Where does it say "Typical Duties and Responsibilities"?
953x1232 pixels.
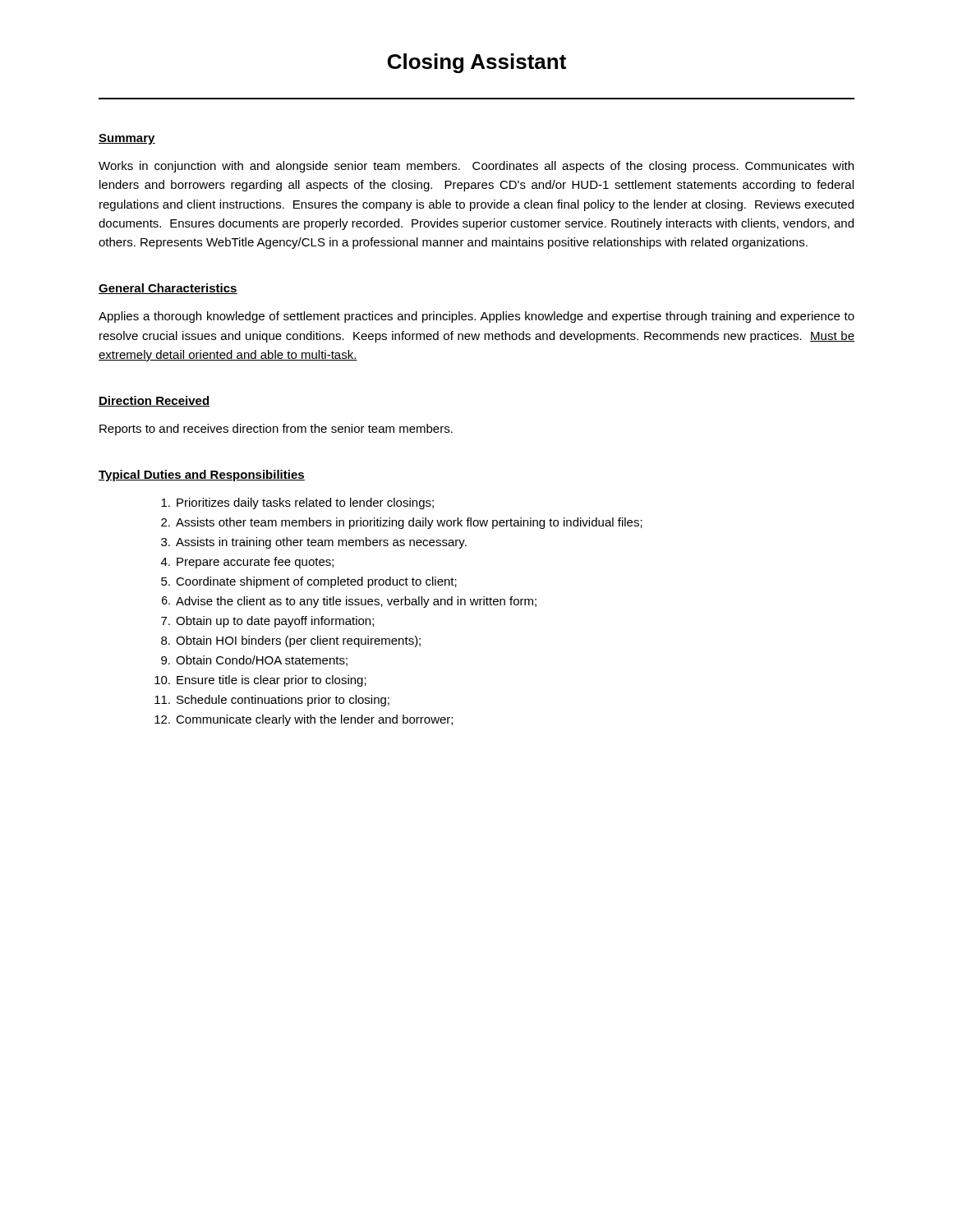click(x=202, y=475)
